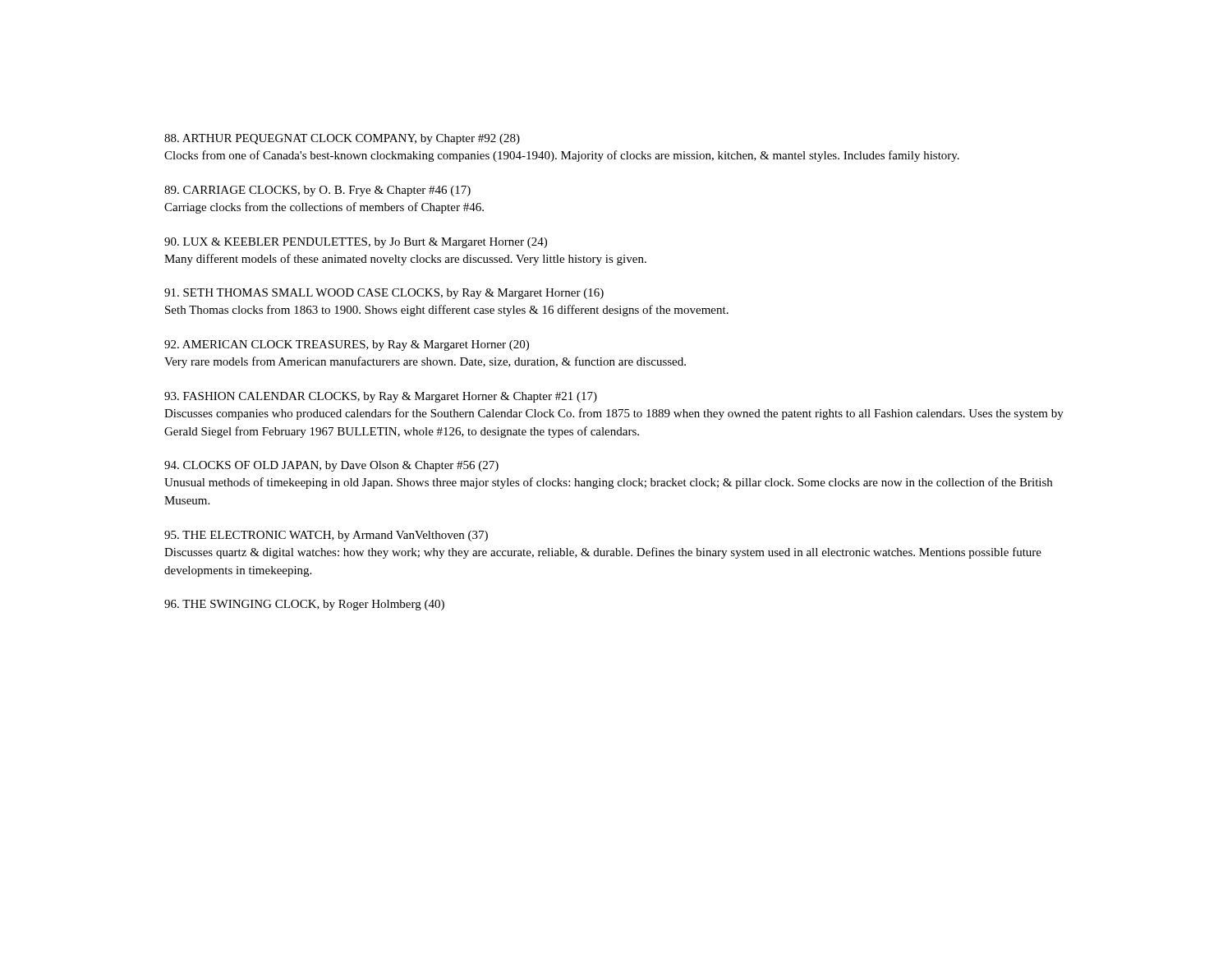
Task: Point to the text starting "93. FASHION CALENDAR CLOCKS,"
Action: [616, 415]
